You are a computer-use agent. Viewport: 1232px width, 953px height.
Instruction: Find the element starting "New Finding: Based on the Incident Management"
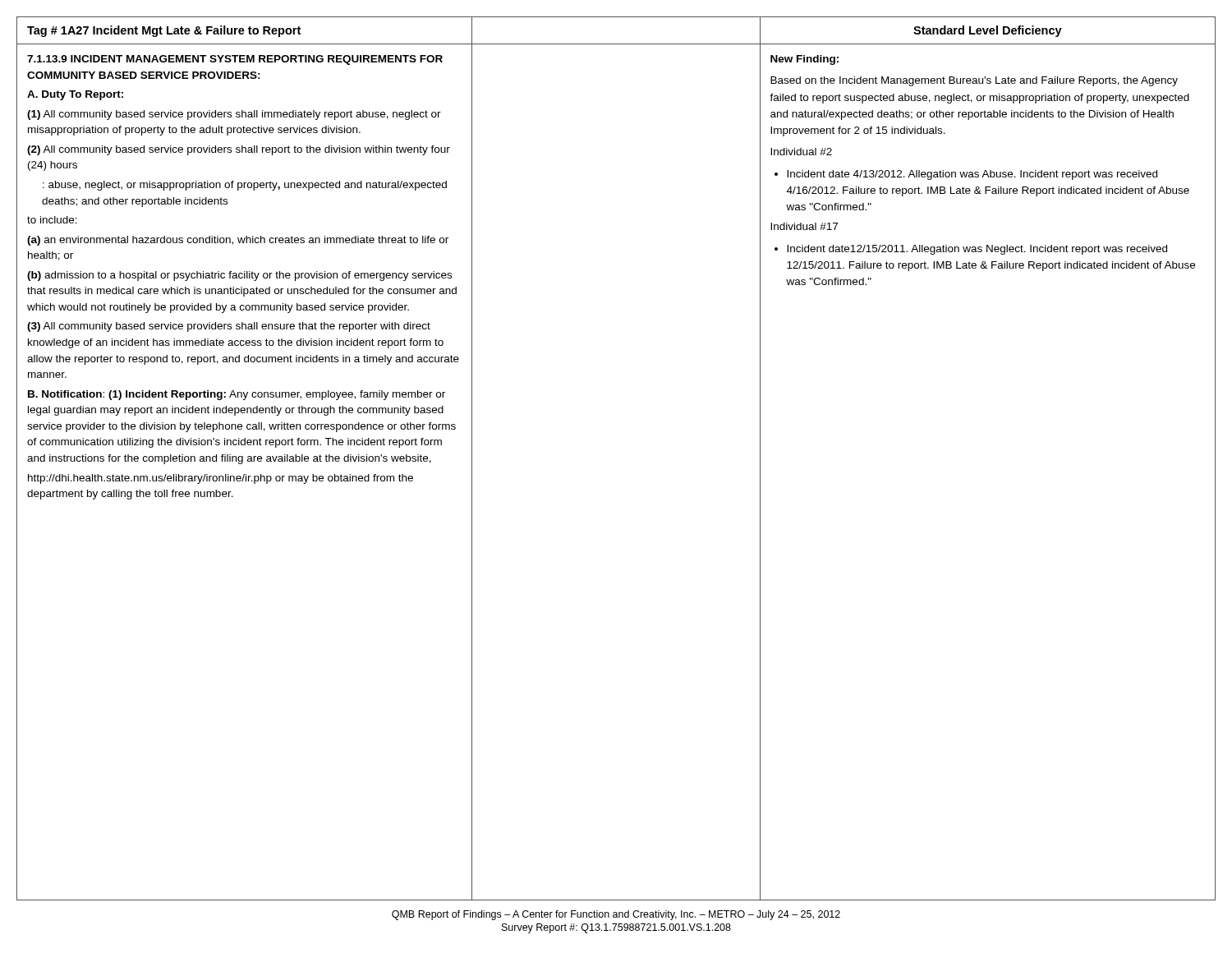coord(987,171)
